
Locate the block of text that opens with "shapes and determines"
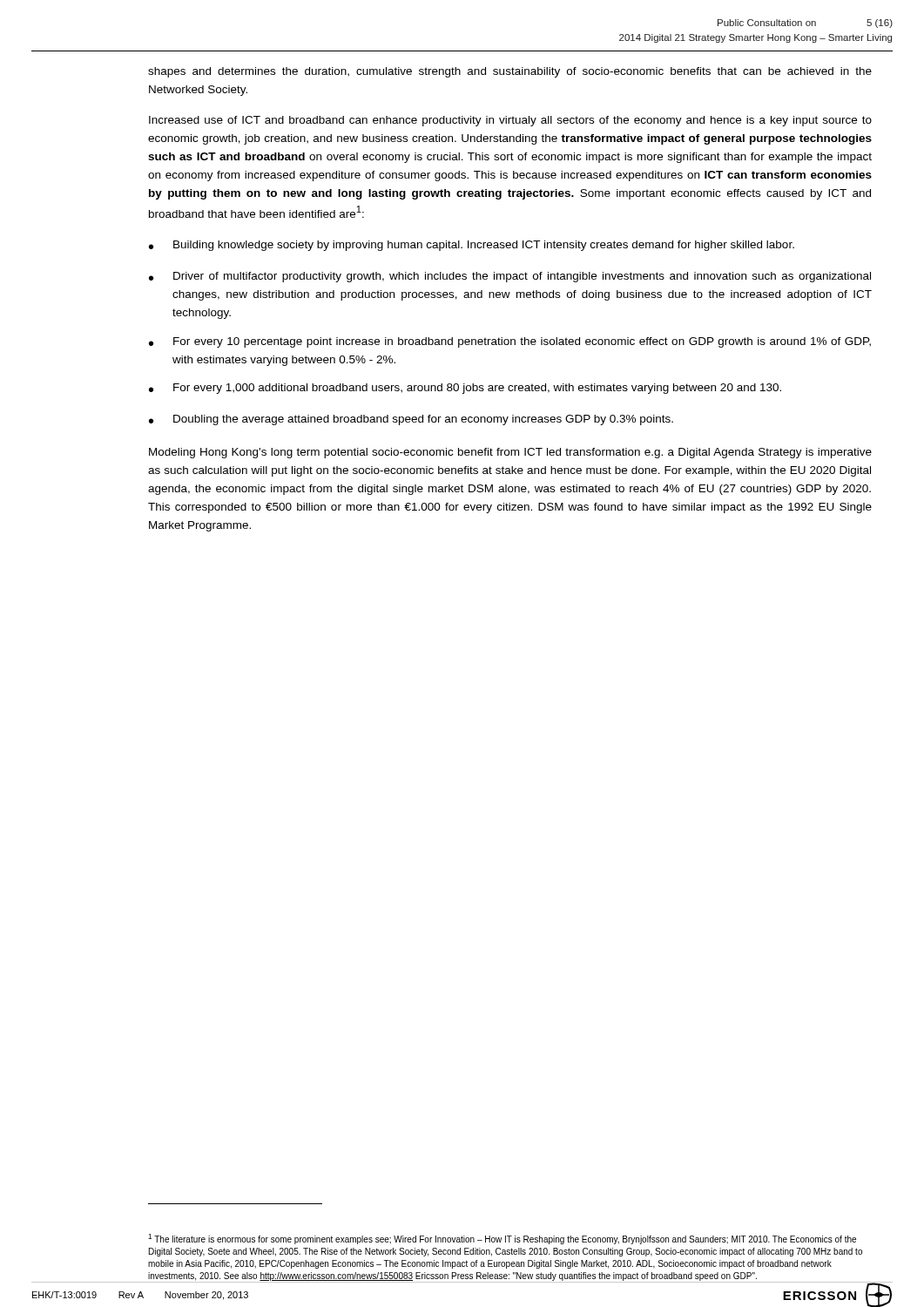[x=510, y=80]
